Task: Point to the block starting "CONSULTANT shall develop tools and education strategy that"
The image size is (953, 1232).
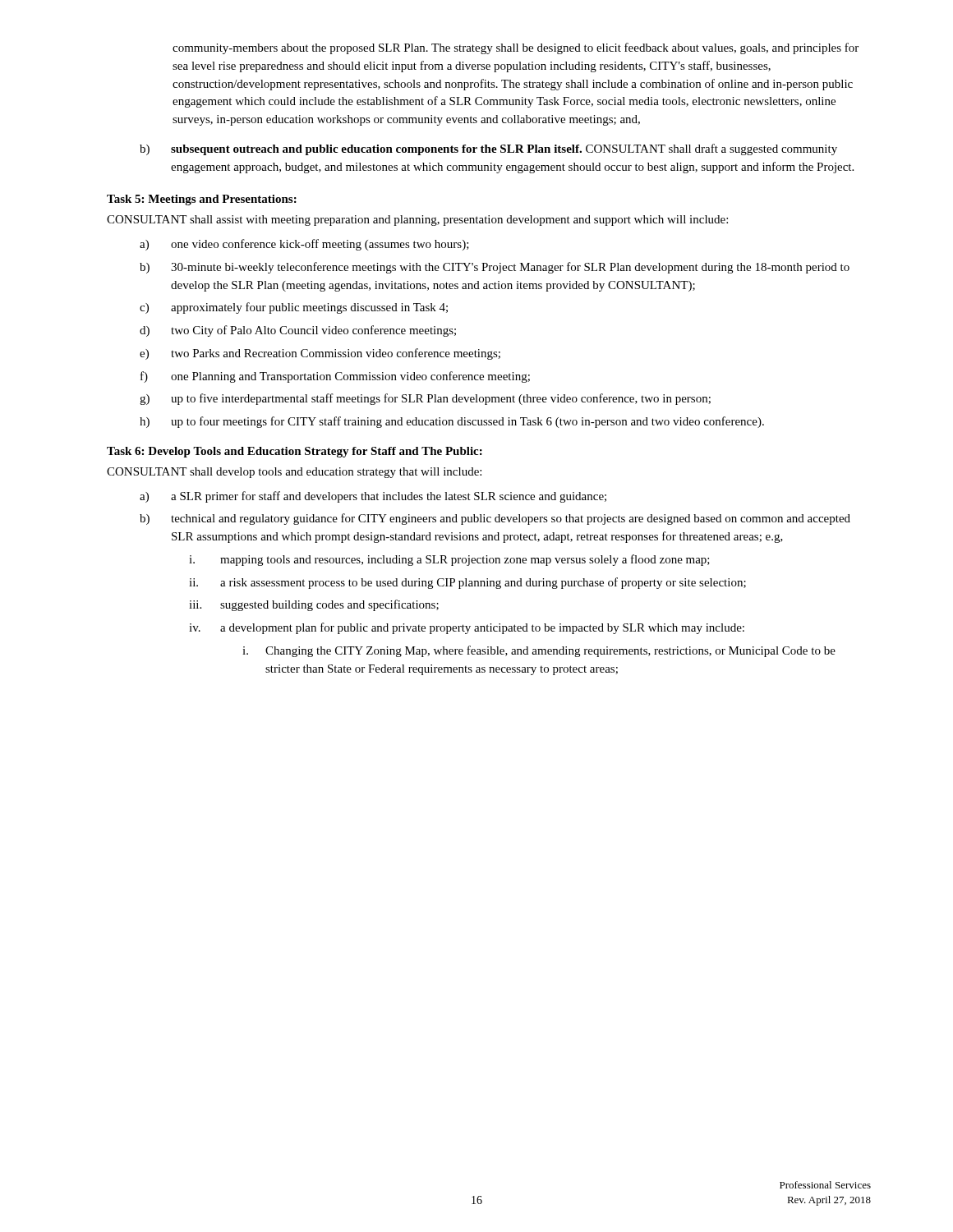Action: [295, 471]
